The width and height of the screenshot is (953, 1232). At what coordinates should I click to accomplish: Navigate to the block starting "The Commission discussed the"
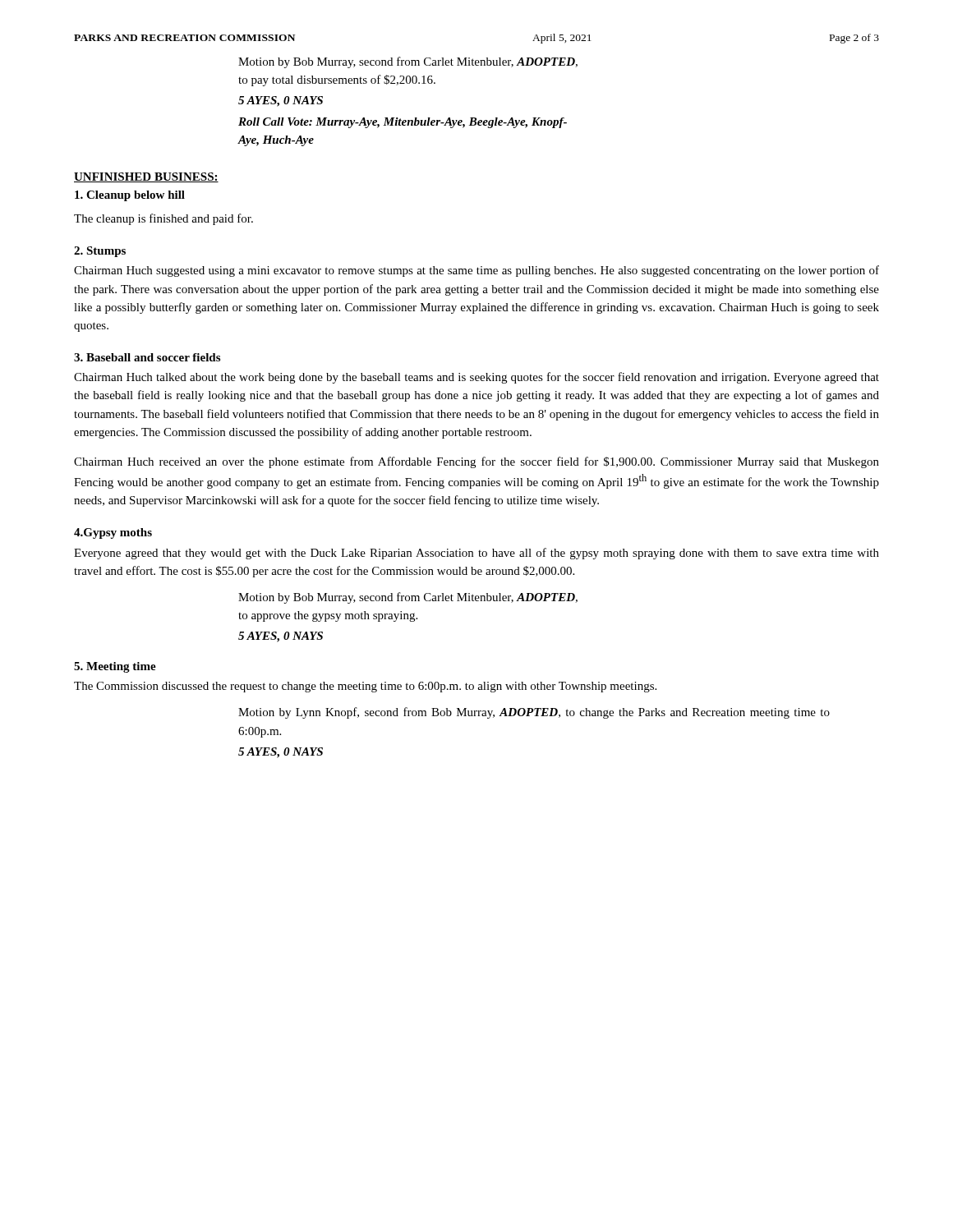[x=476, y=686]
